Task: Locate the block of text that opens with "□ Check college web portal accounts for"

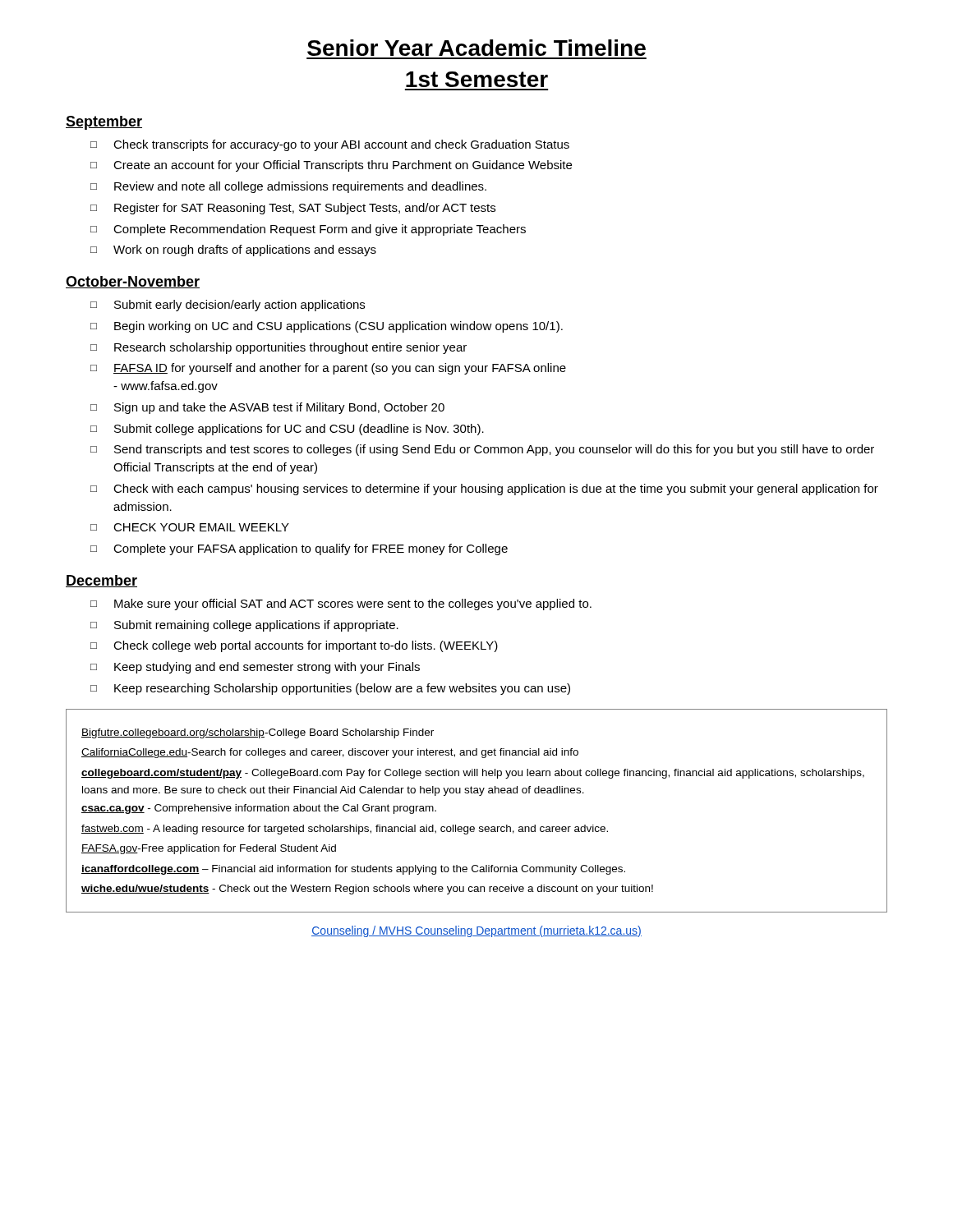Action: [489, 646]
